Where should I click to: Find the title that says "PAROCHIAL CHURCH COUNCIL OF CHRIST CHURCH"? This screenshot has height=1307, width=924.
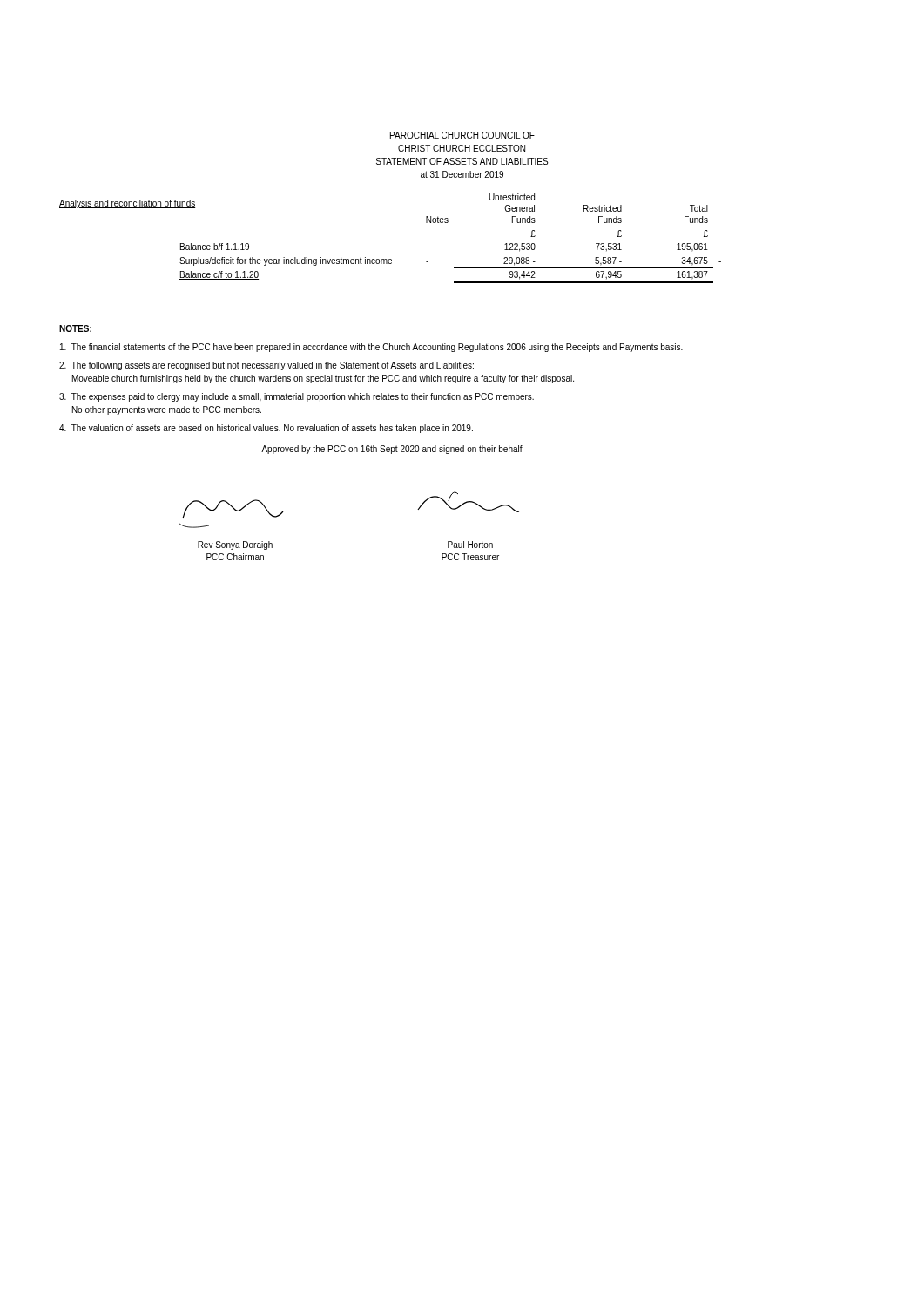tap(462, 155)
